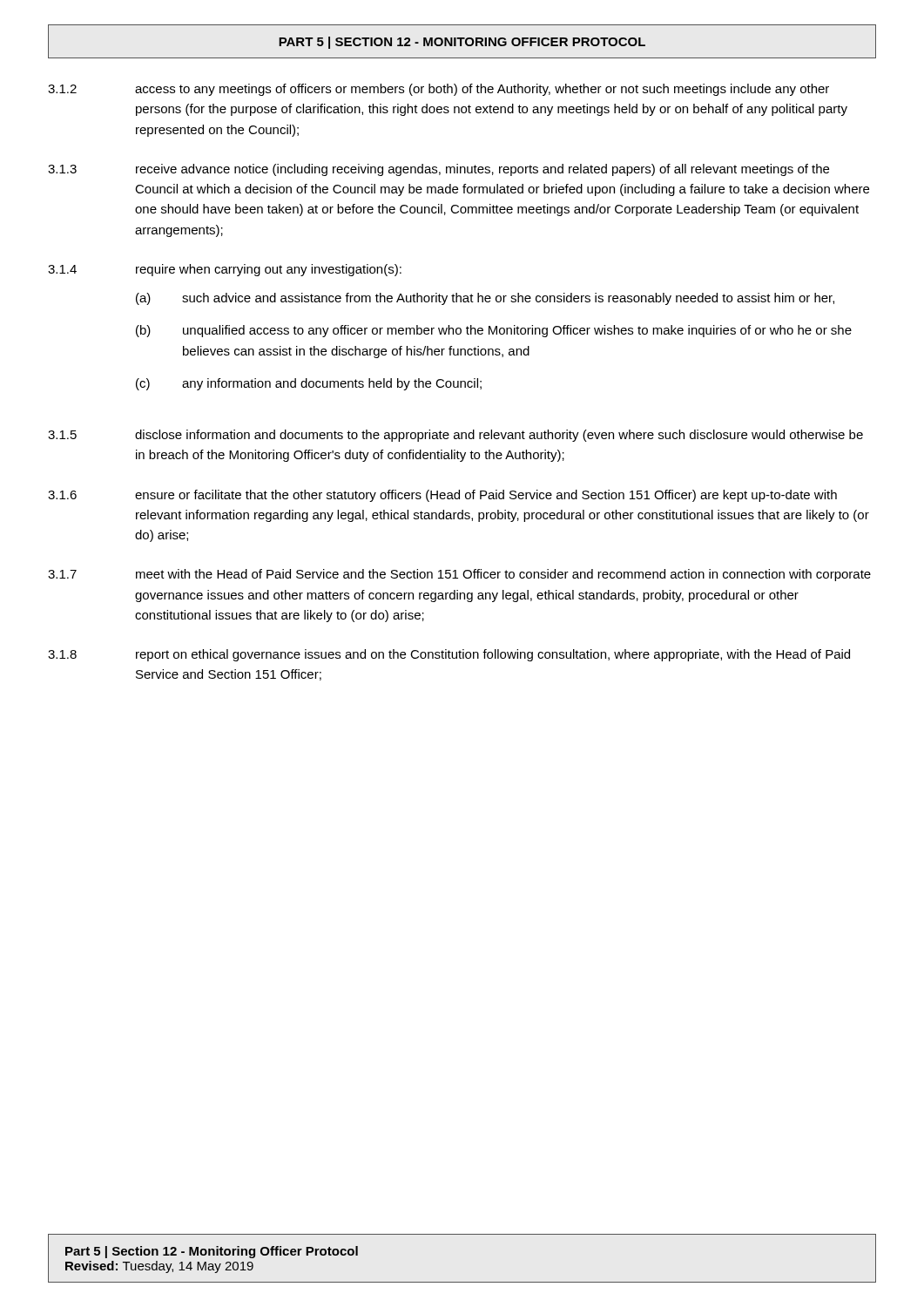Click the passage that begins "(c) any information and documents"
Image resolution: width=924 pixels, height=1307 pixels.
tap(309, 384)
